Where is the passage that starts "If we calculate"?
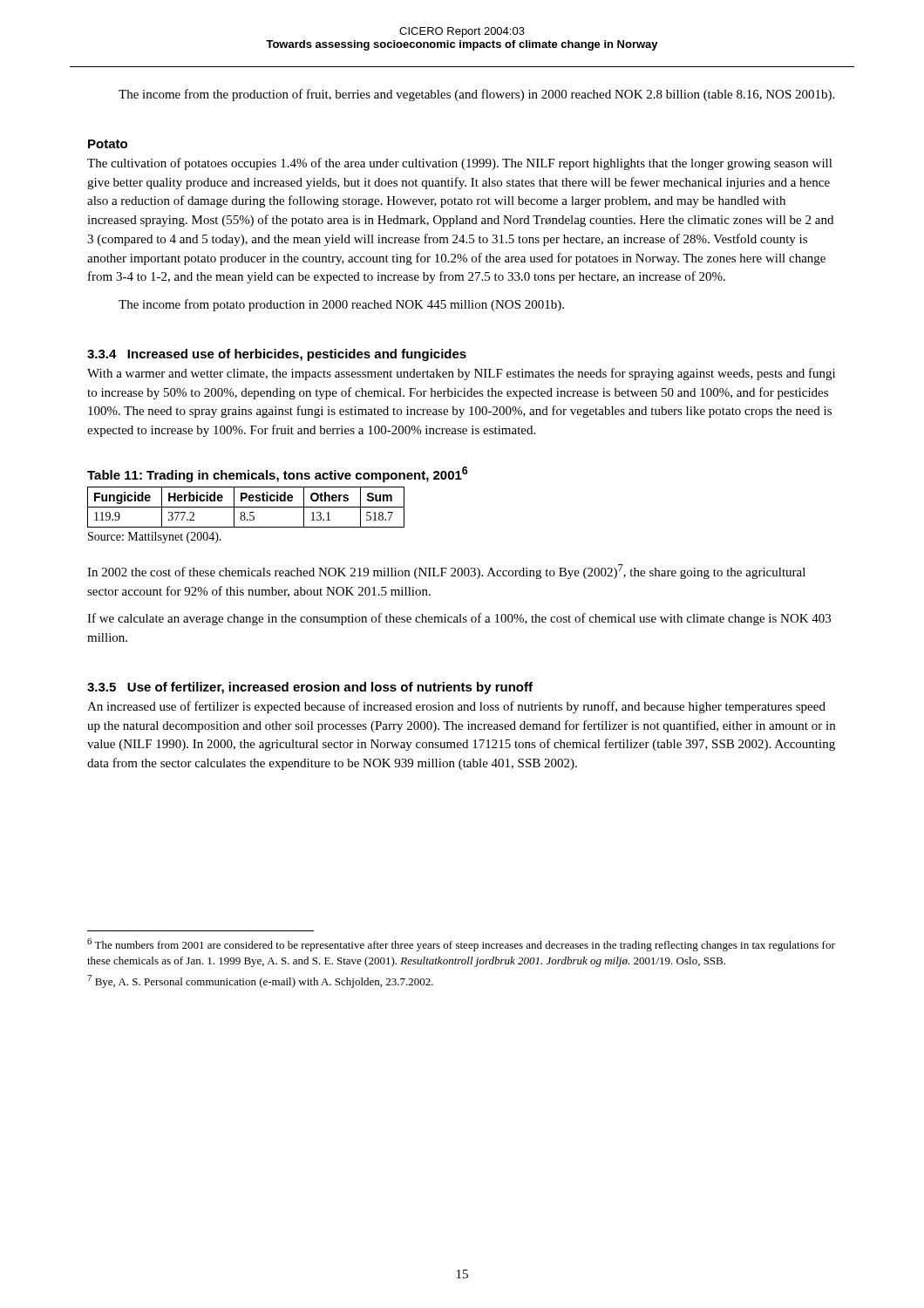Image resolution: width=924 pixels, height=1308 pixels. pyautogui.click(x=459, y=628)
